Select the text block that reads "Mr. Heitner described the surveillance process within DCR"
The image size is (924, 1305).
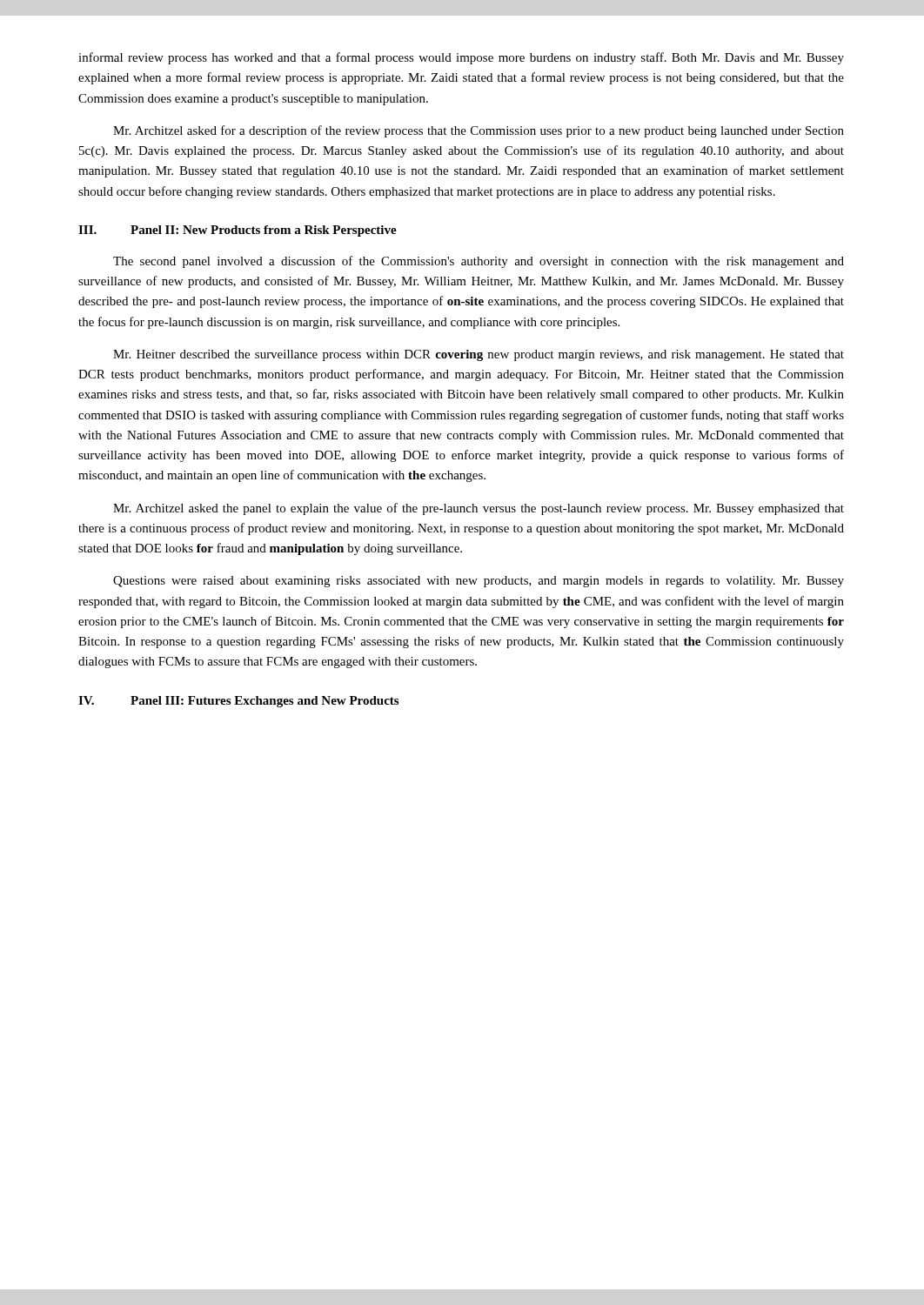(461, 415)
